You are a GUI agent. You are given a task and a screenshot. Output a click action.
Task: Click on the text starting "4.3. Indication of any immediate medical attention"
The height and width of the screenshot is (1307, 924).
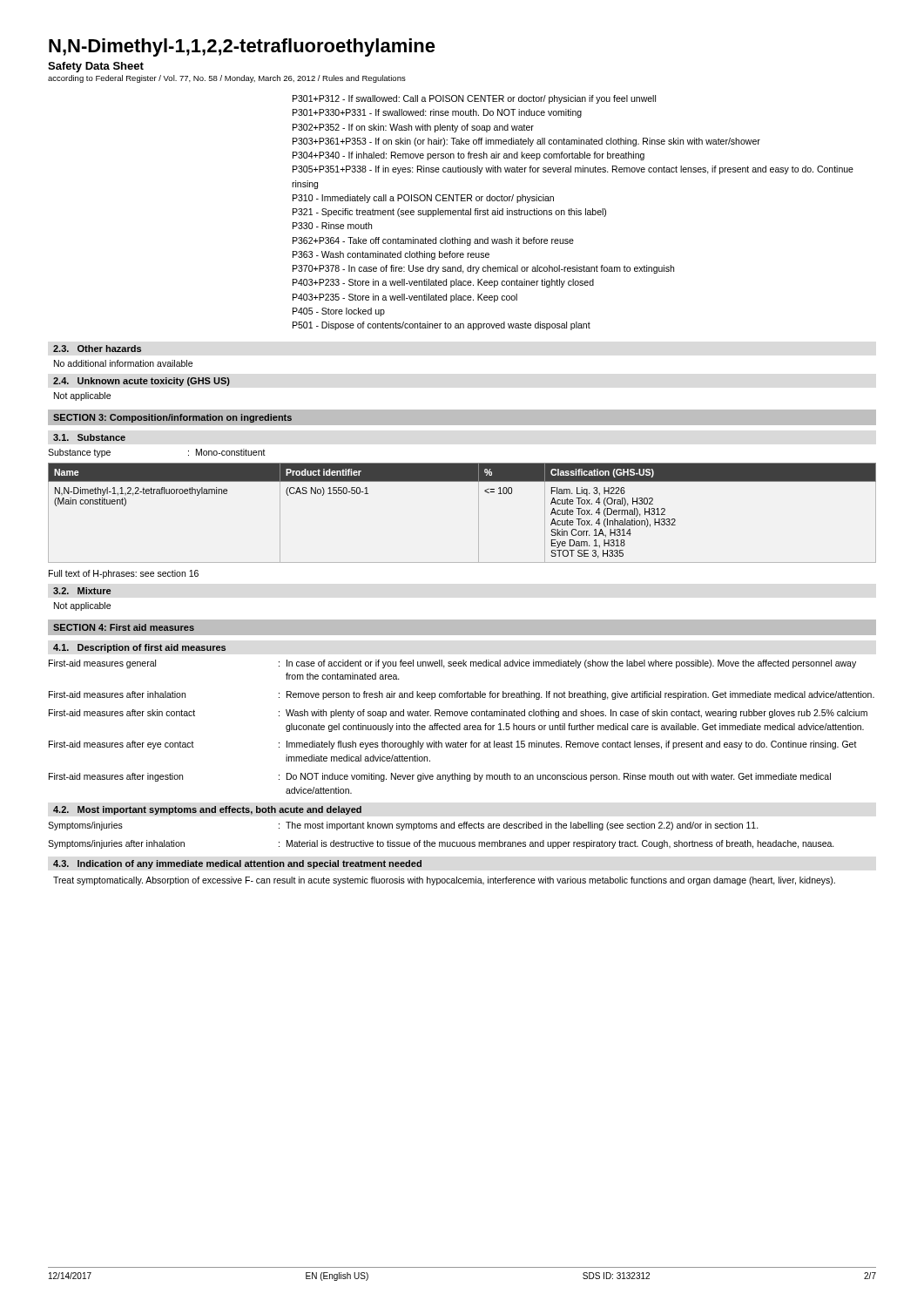(x=238, y=863)
